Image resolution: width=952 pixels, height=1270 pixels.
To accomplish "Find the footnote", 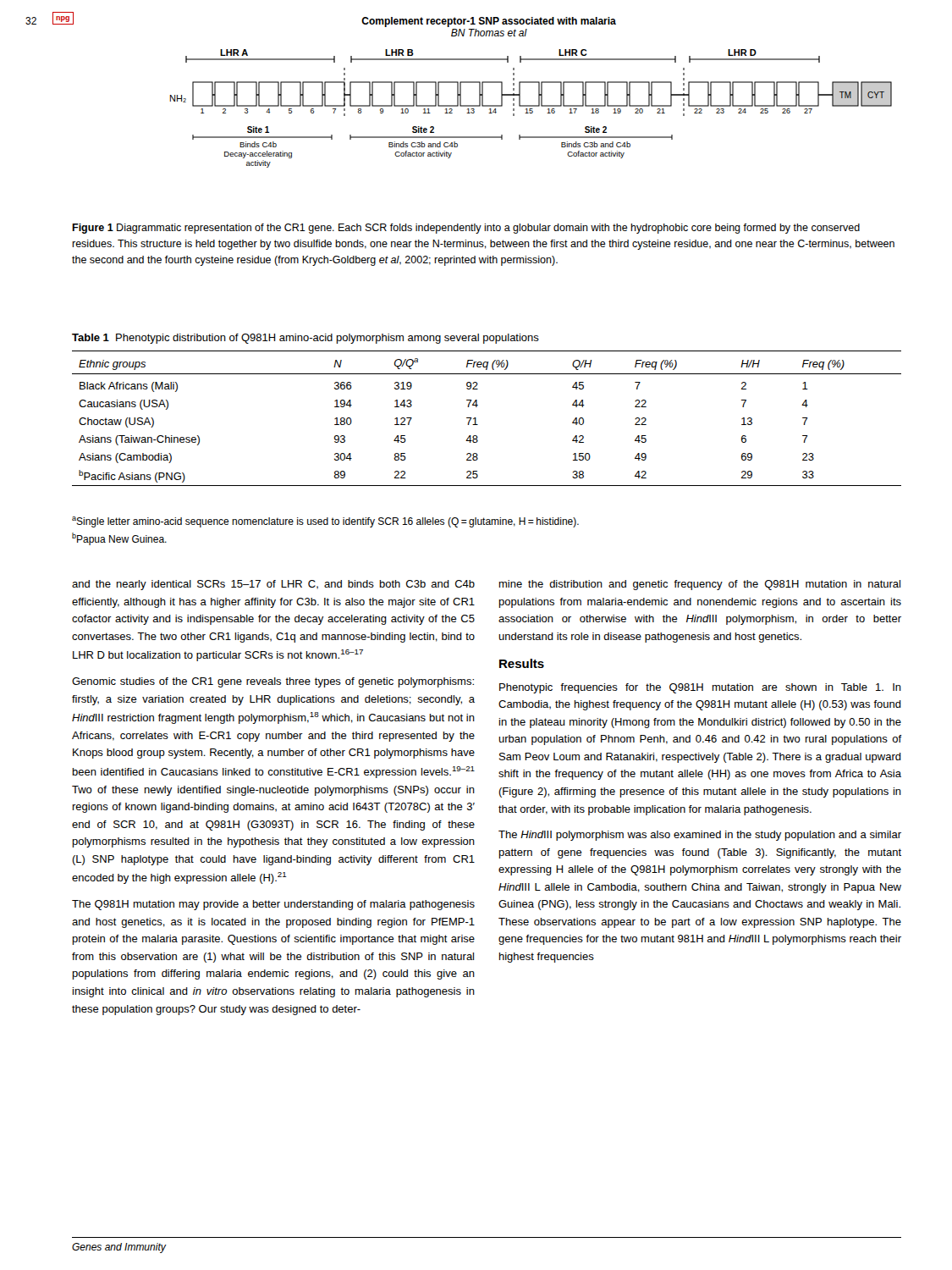I will click(487, 530).
